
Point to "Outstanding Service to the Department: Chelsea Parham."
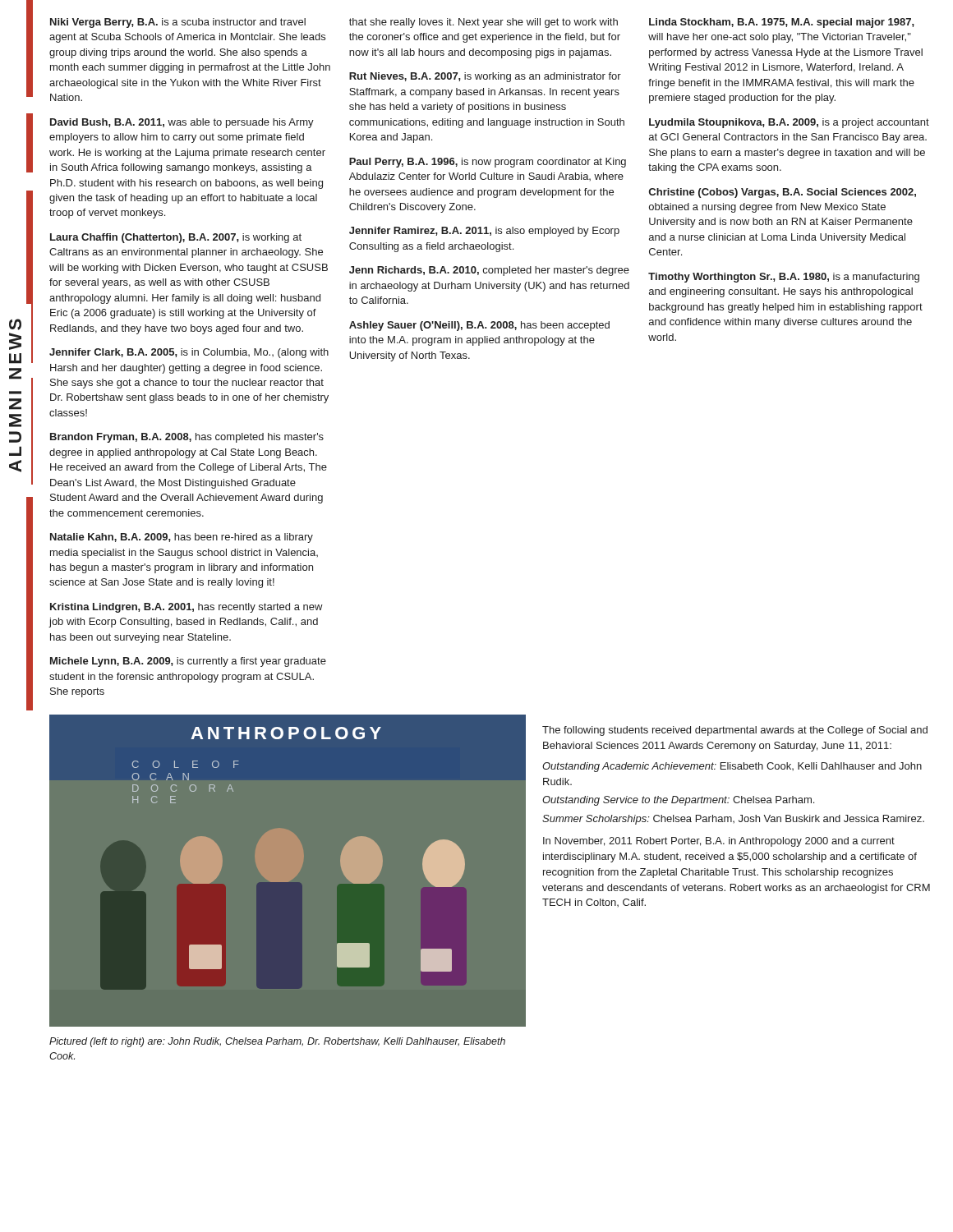(679, 800)
